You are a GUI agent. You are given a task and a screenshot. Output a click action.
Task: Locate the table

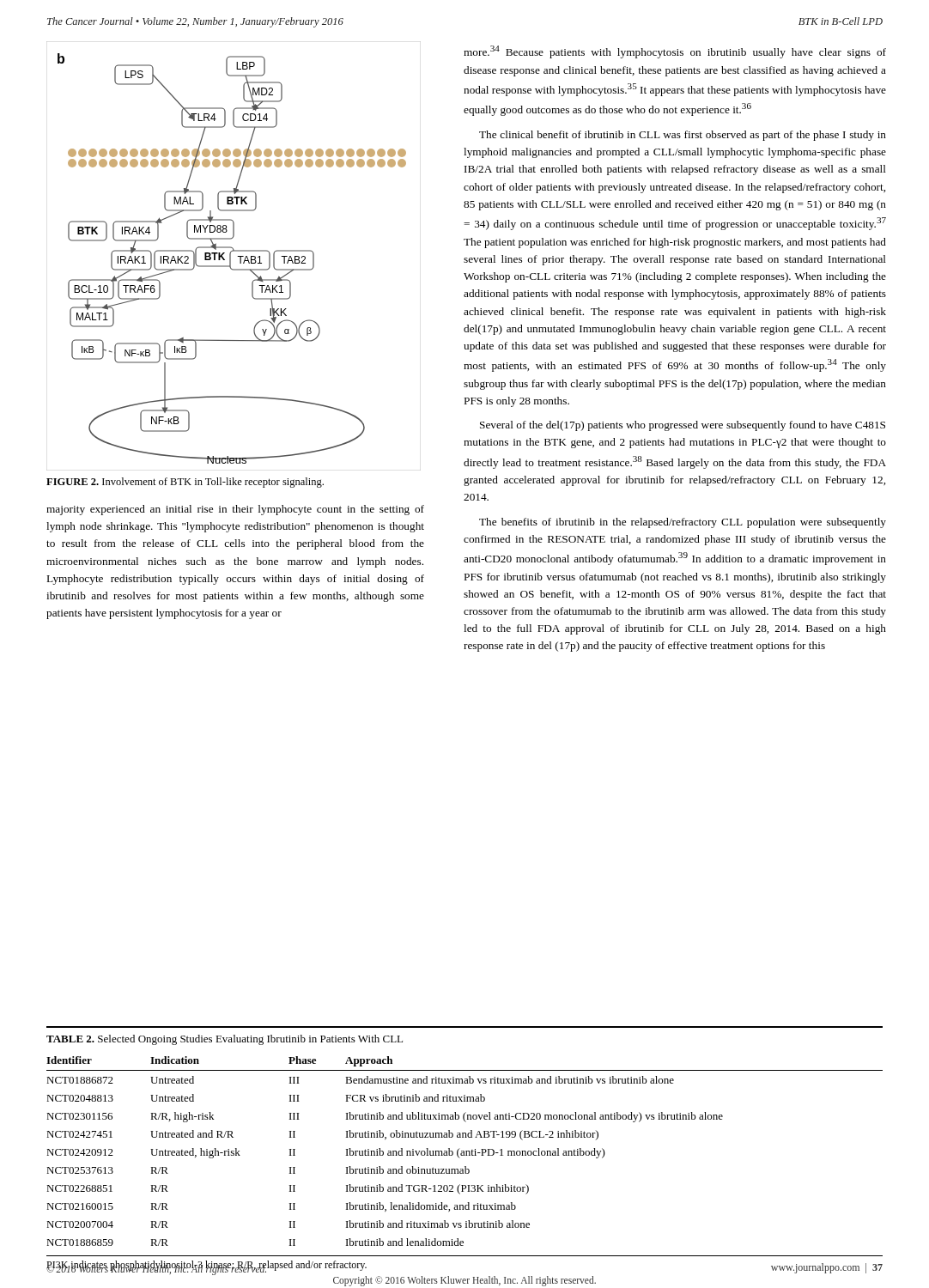(x=464, y=1151)
